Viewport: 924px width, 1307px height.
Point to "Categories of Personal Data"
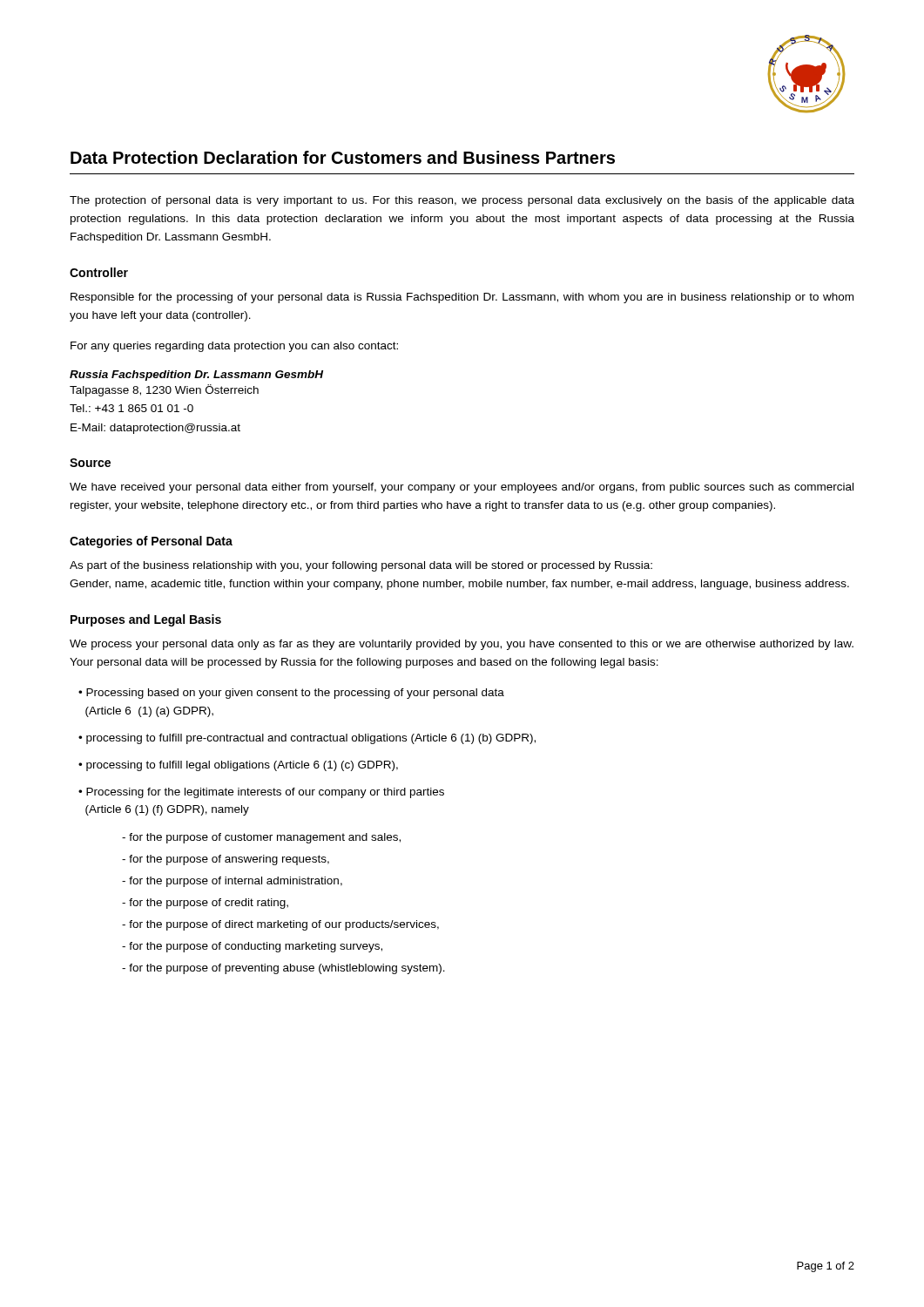pos(151,541)
